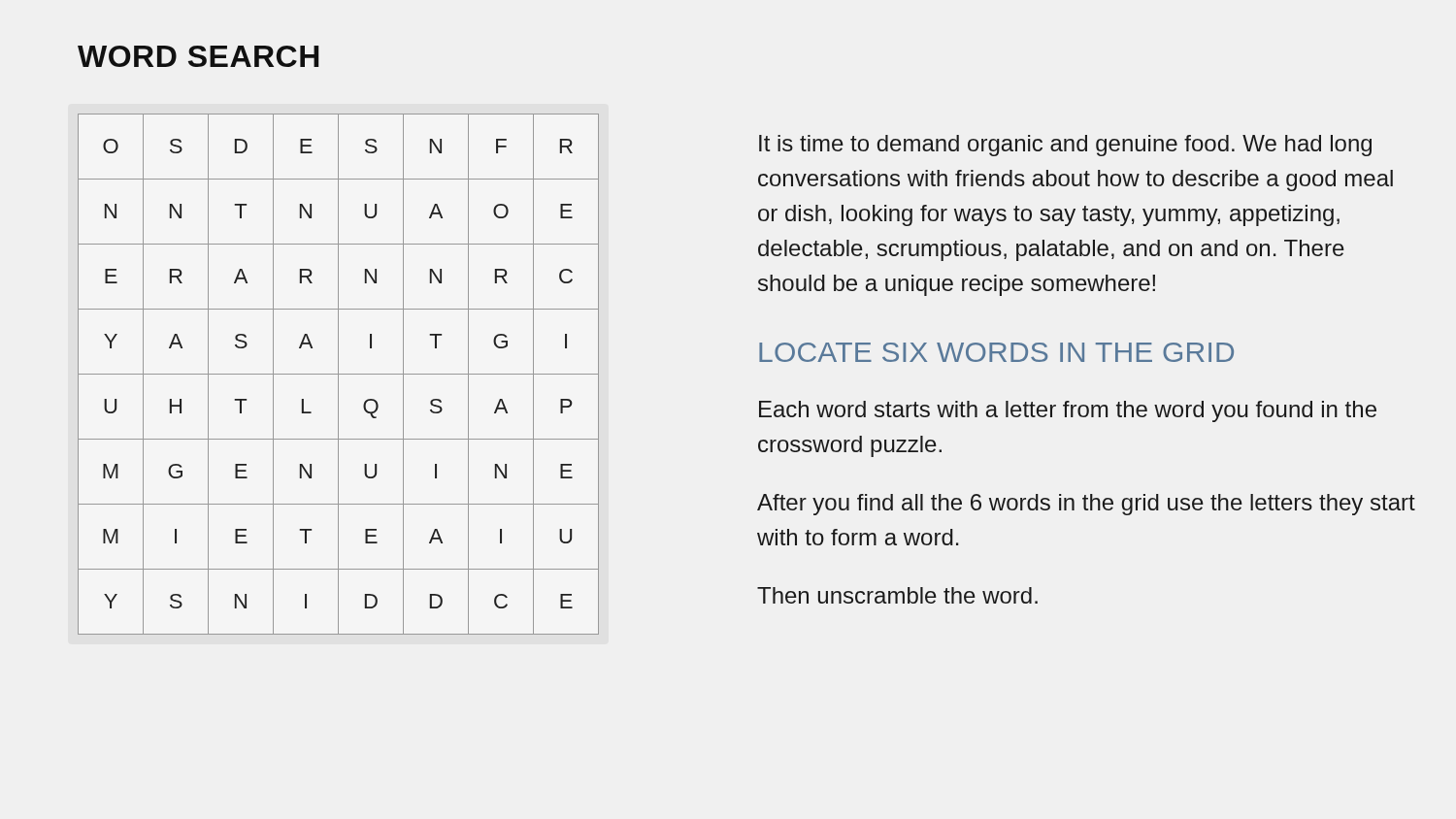Locate the section header that opens with "LOCATE SIX WORDS IN"
1456x819 pixels.
[x=996, y=352]
